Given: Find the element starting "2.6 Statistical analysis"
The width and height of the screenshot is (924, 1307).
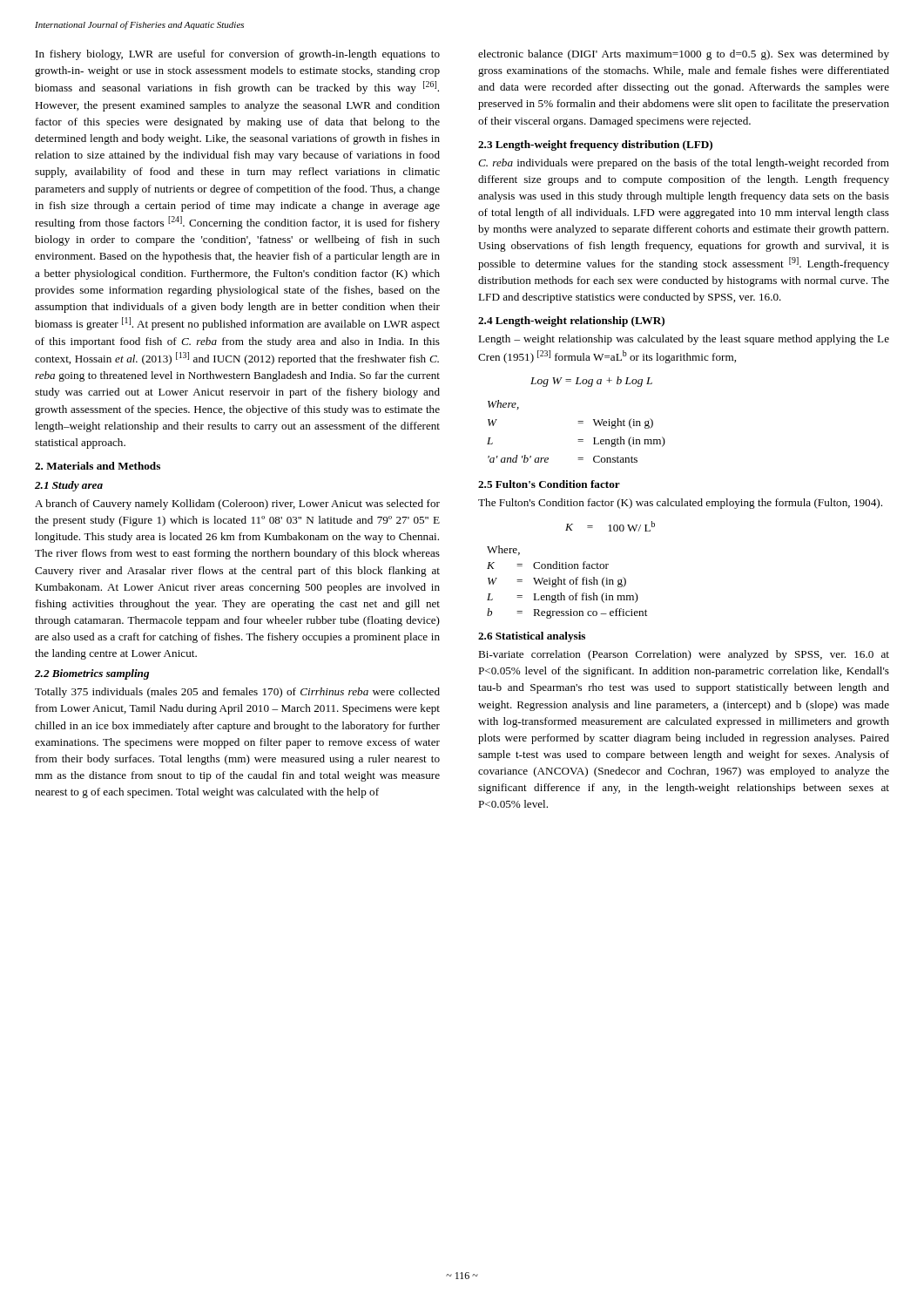Looking at the screenshot, I should tap(532, 636).
